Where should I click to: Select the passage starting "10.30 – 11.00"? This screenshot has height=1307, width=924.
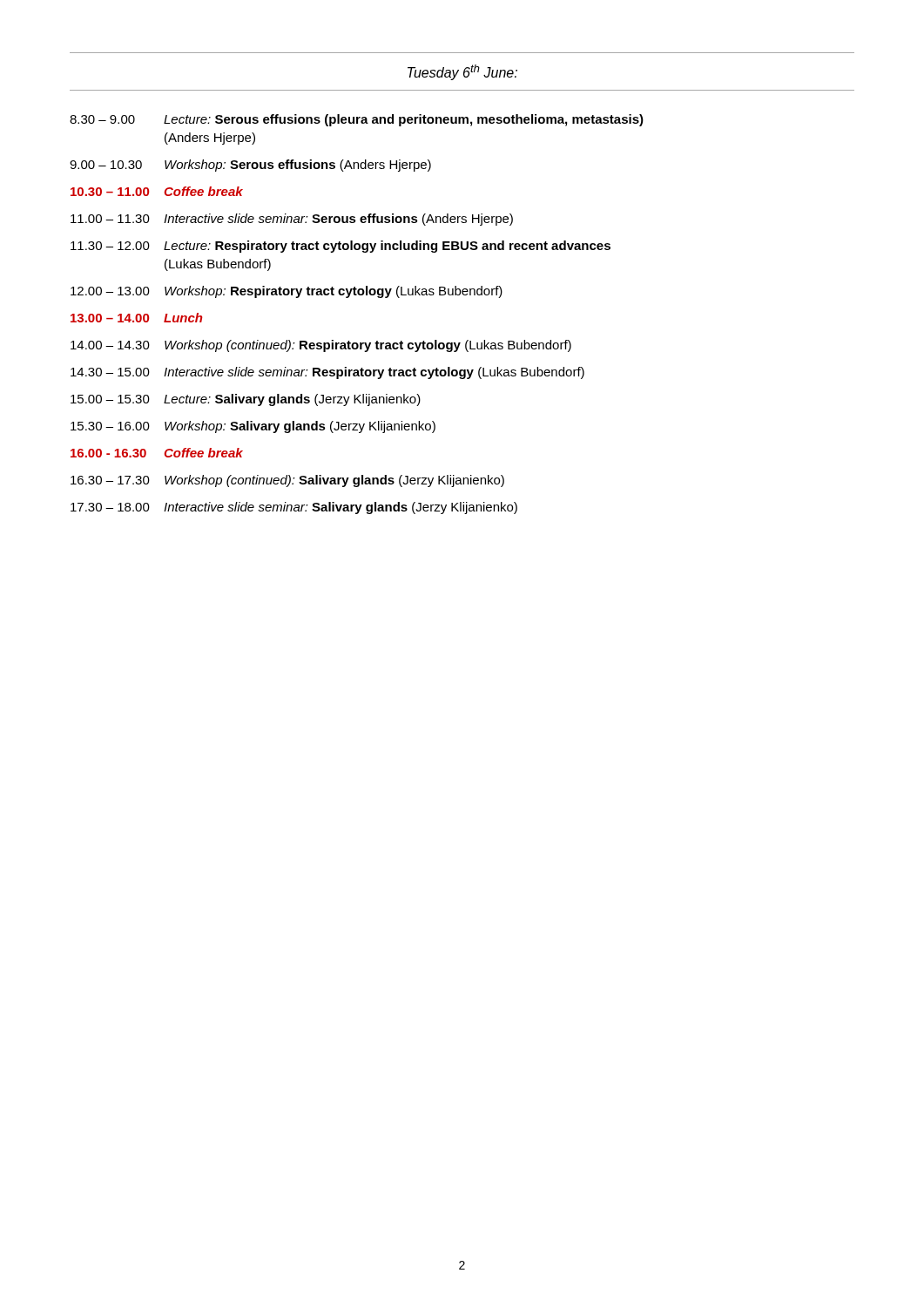coord(97,191)
